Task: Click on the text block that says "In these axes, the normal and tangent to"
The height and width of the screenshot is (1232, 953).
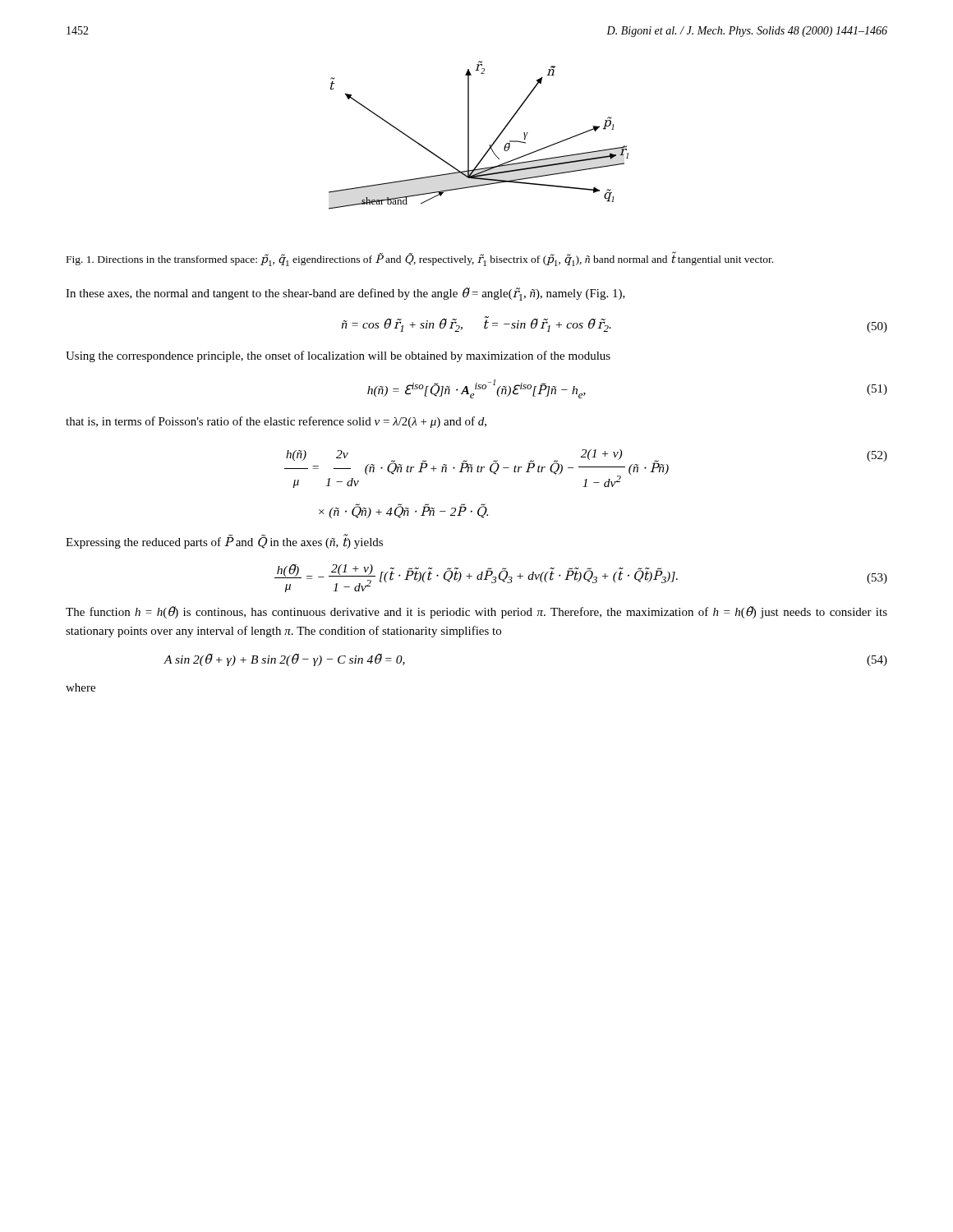Action: coord(346,295)
